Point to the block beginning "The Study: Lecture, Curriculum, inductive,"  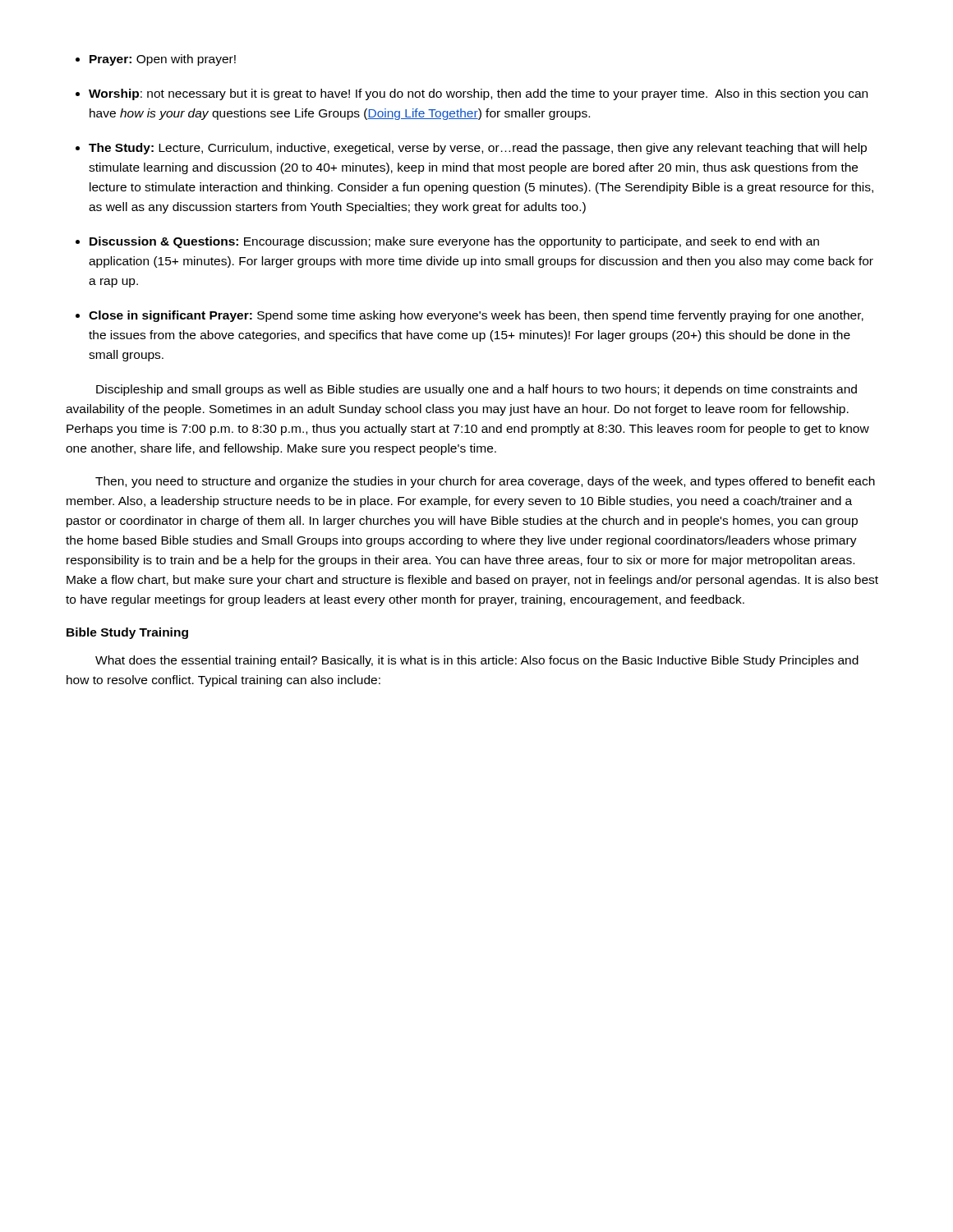point(484,177)
